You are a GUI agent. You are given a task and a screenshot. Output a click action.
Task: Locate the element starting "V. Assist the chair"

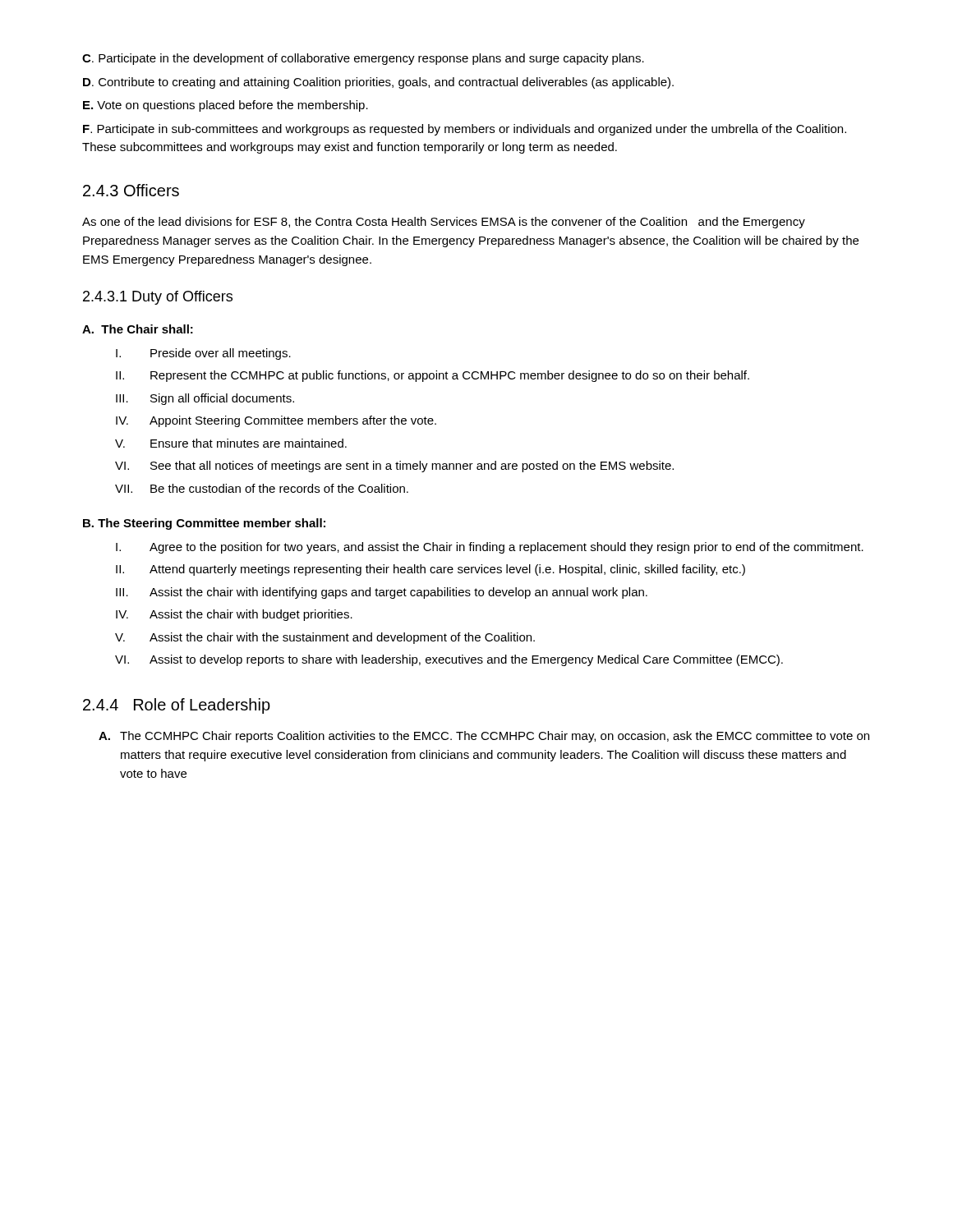click(493, 637)
